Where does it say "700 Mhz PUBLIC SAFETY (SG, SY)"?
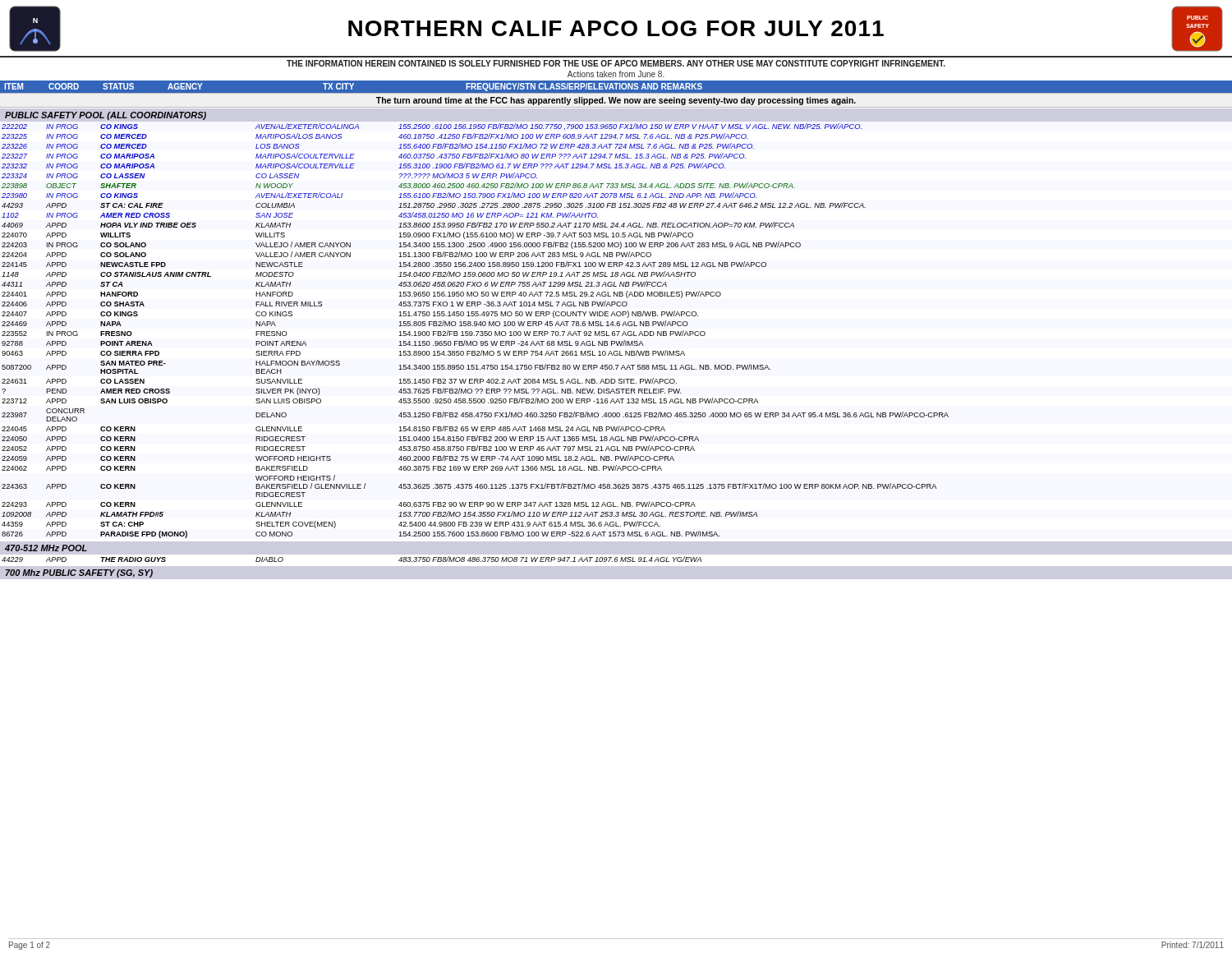 tap(79, 573)
